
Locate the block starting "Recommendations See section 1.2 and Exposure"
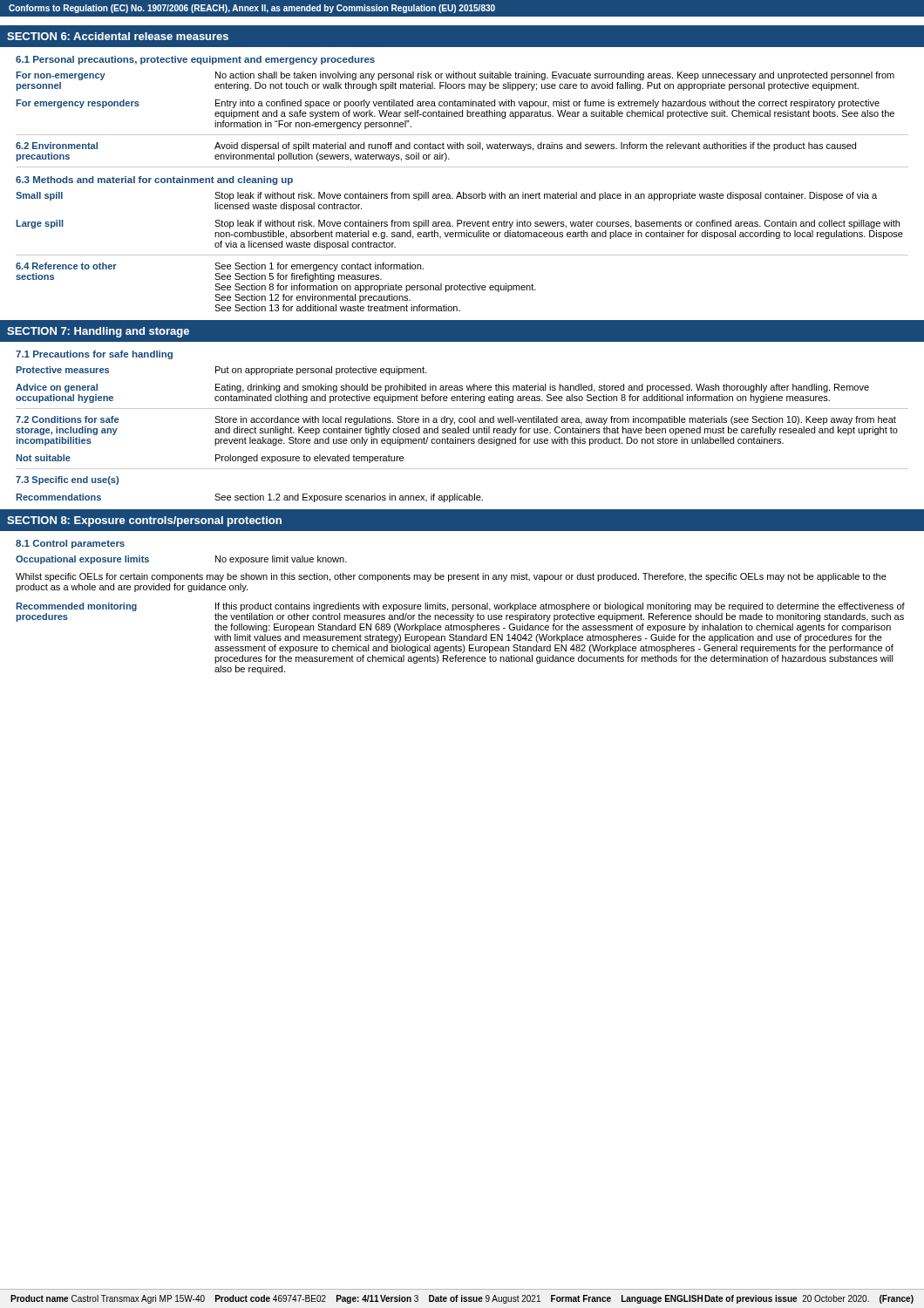click(x=462, y=497)
